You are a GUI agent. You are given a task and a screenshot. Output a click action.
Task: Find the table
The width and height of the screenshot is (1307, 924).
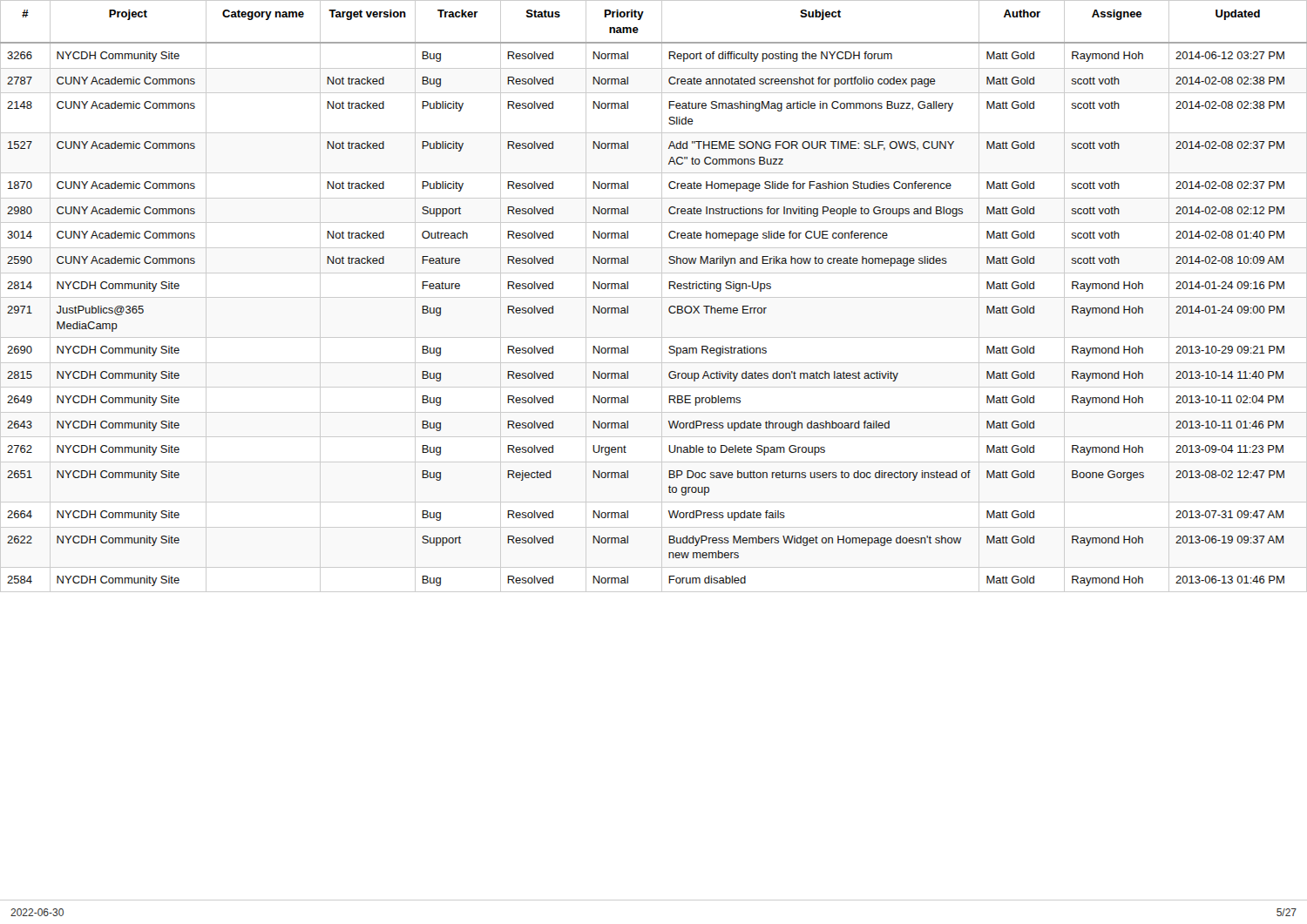(654, 296)
